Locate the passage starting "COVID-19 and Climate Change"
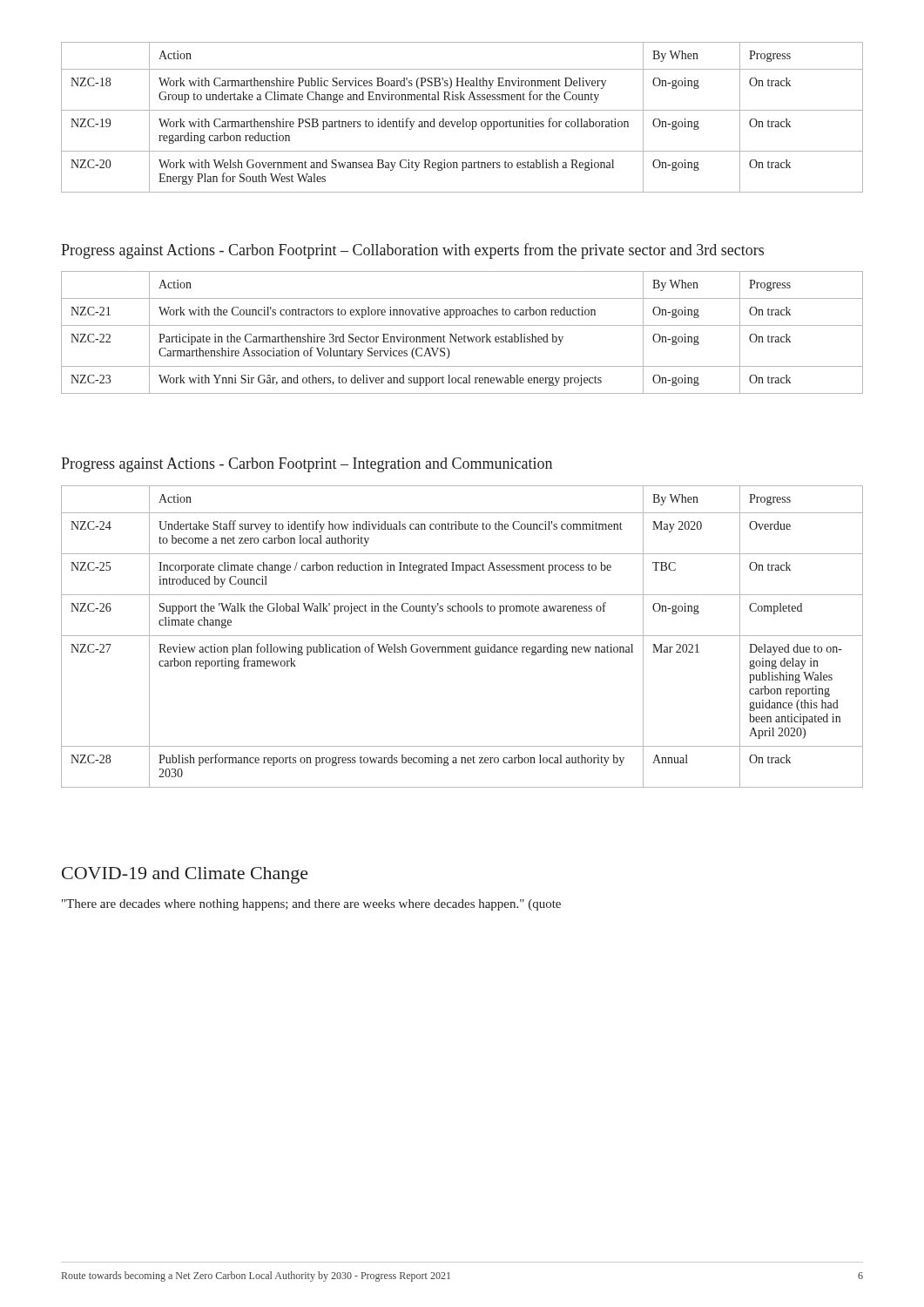This screenshot has height=1307, width=924. tap(185, 872)
